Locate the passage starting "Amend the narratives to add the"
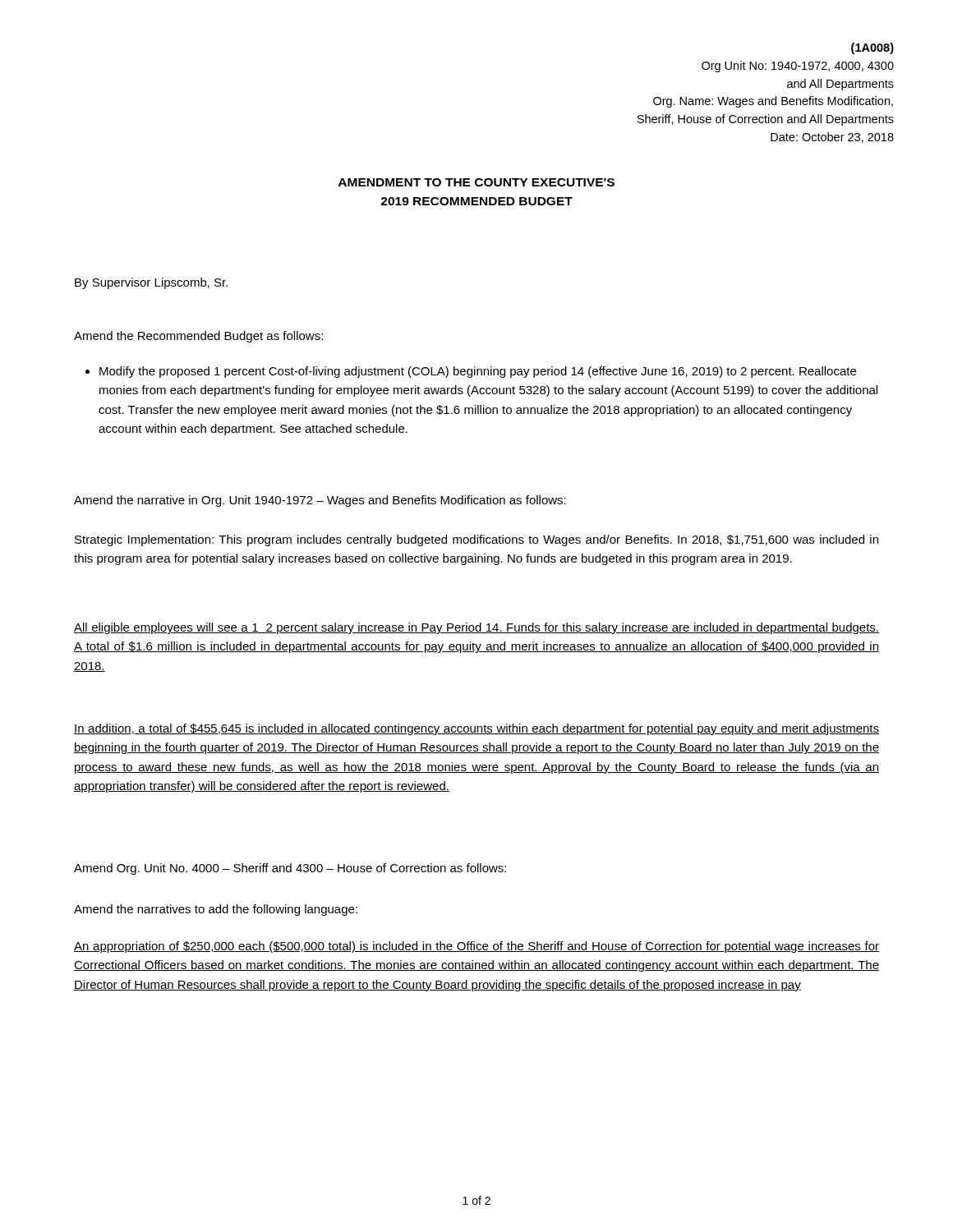This screenshot has height=1232, width=953. 216,909
